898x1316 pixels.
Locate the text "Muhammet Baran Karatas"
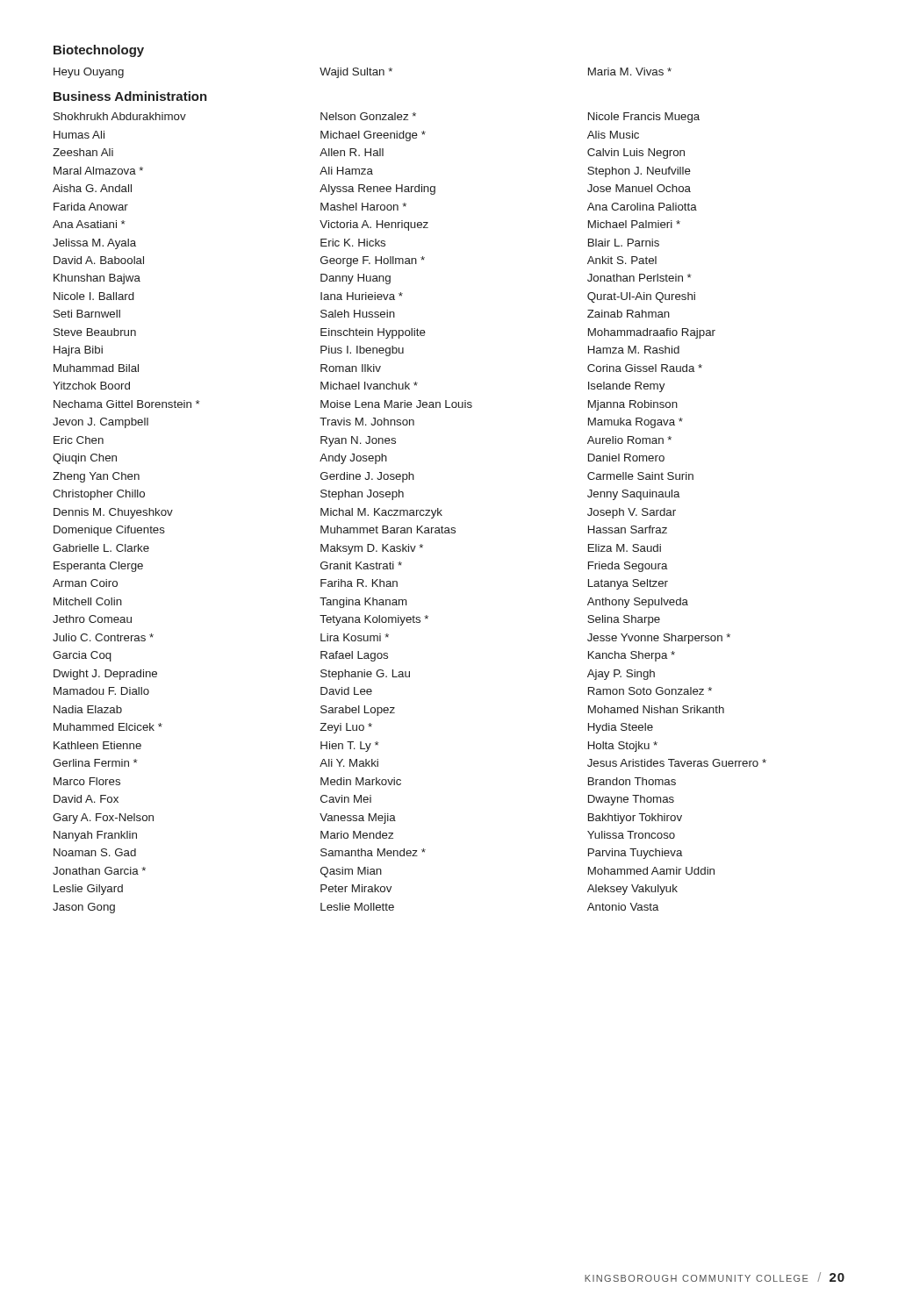pyautogui.click(x=388, y=530)
